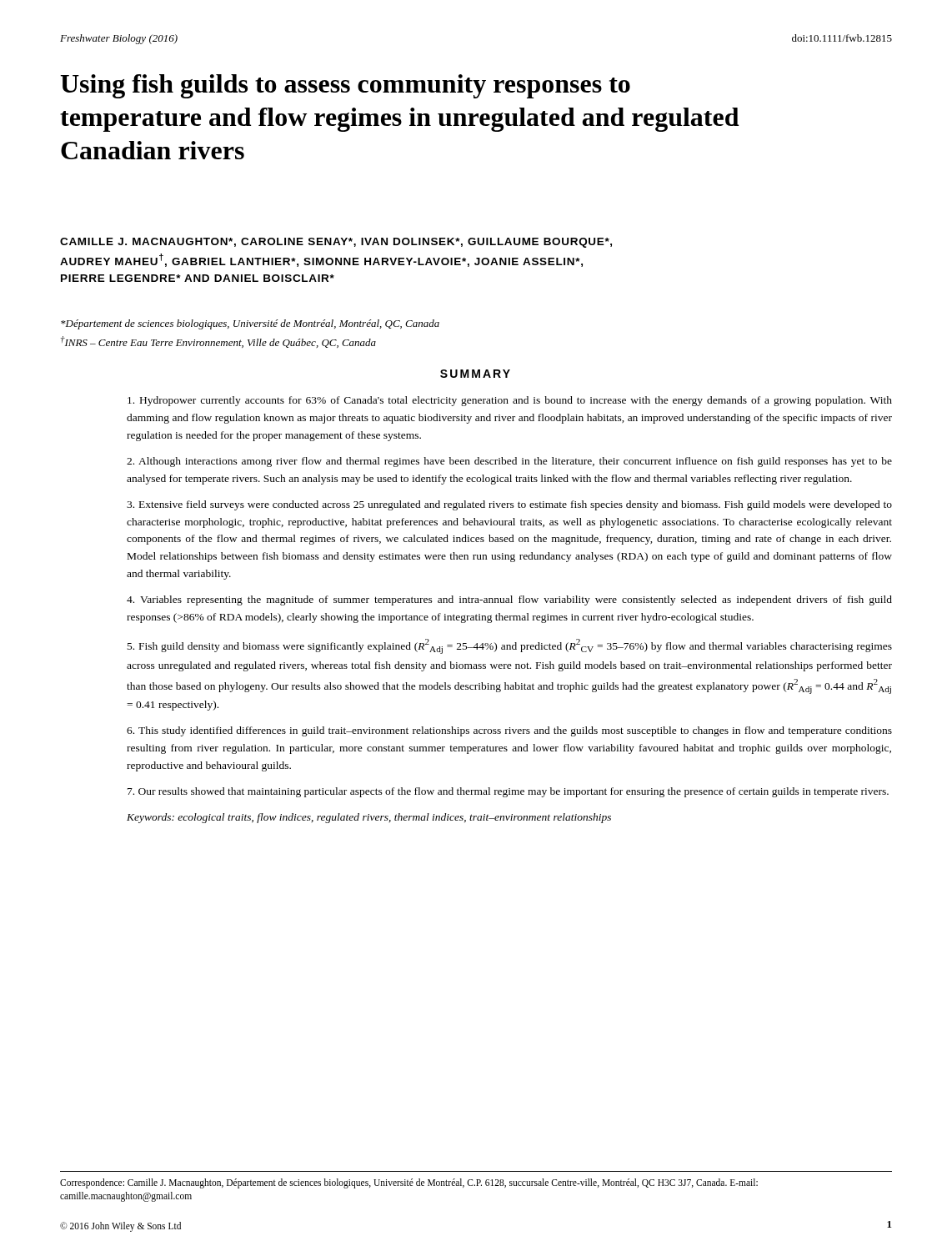Image resolution: width=952 pixels, height=1251 pixels.
Task: Click the passage that begins "Our results showed that maintaining particular aspects"
Action: click(x=508, y=791)
